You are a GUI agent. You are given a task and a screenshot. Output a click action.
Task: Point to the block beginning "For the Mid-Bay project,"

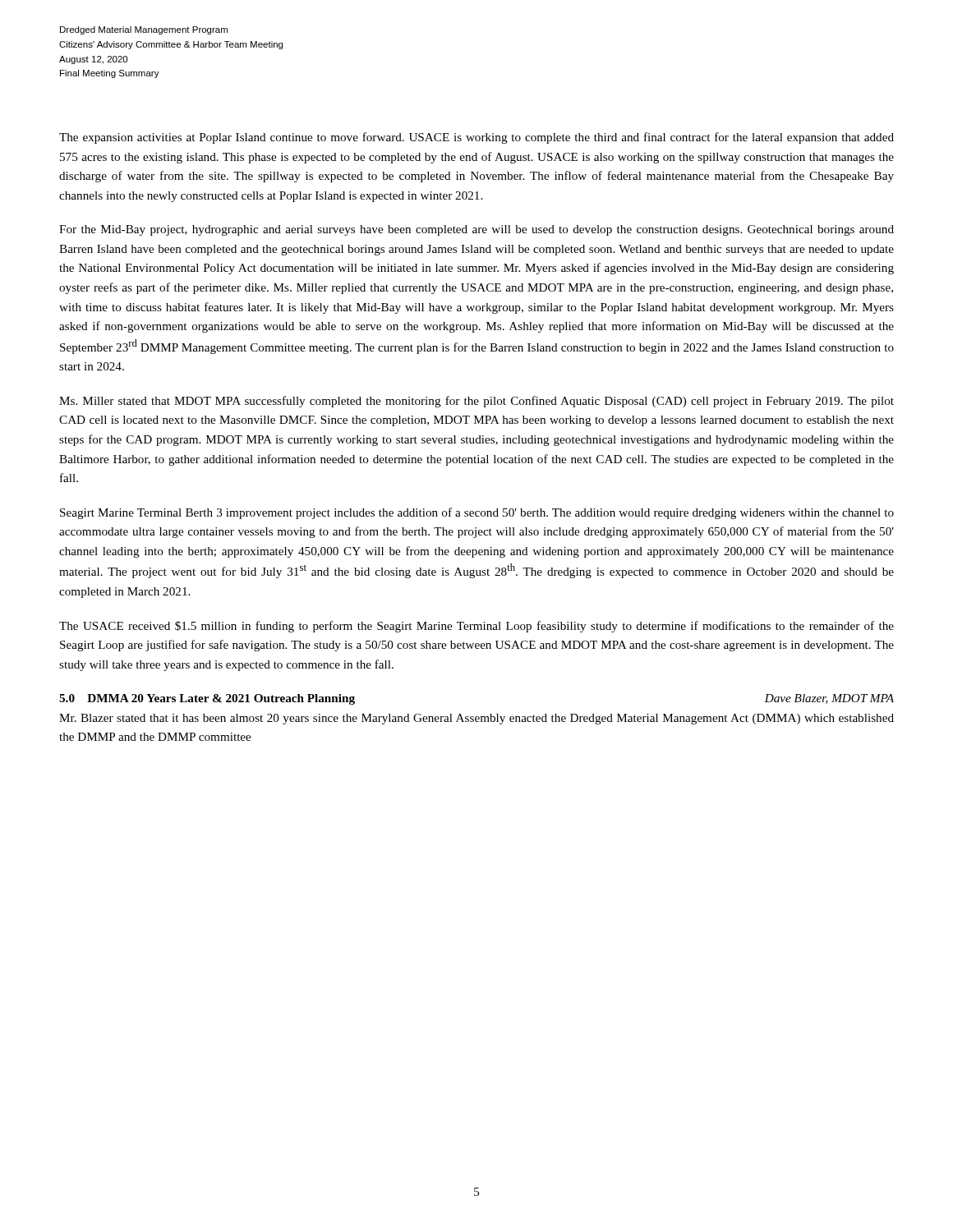[476, 298]
